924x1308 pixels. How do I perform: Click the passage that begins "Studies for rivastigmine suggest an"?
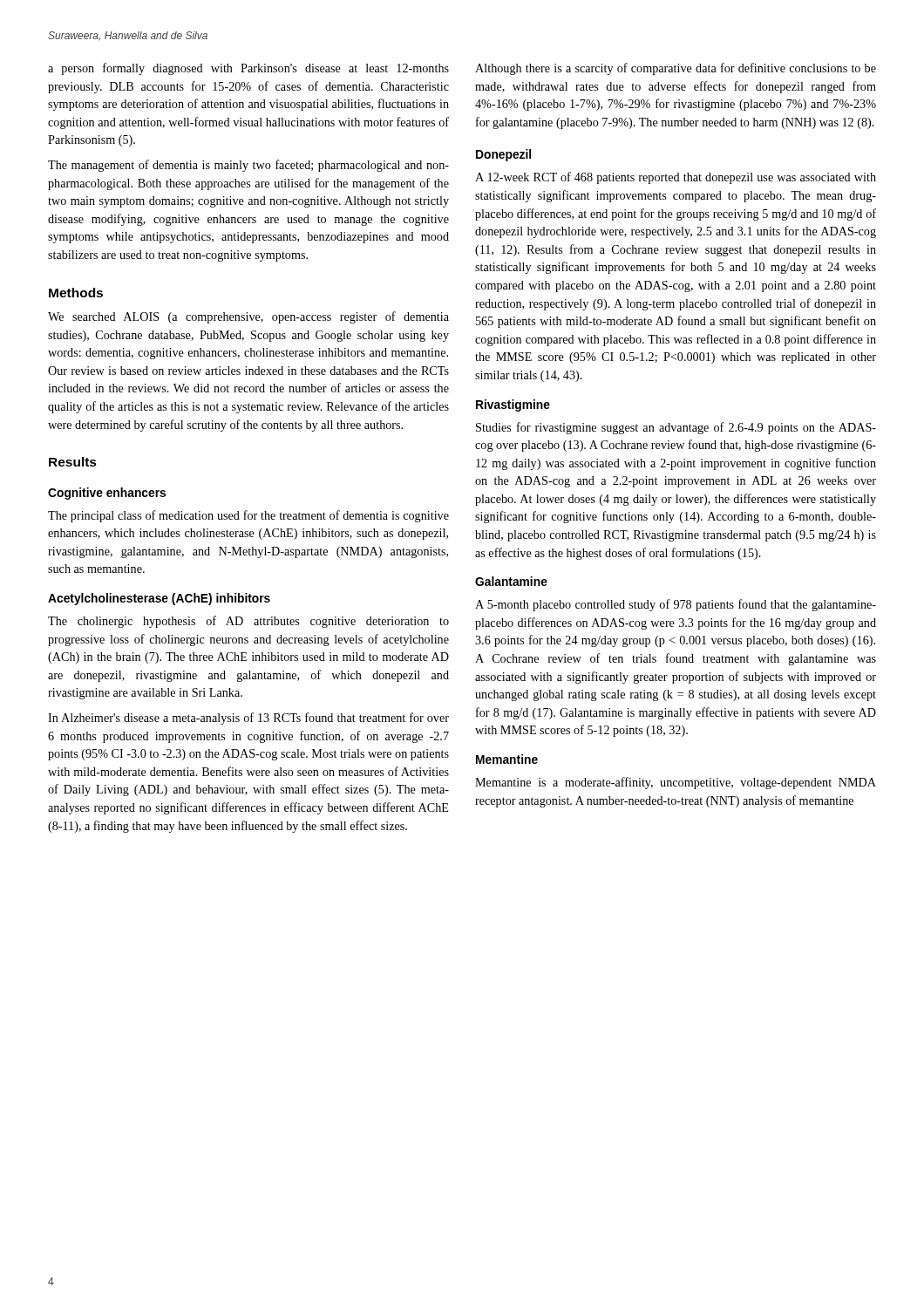coord(676,490)
